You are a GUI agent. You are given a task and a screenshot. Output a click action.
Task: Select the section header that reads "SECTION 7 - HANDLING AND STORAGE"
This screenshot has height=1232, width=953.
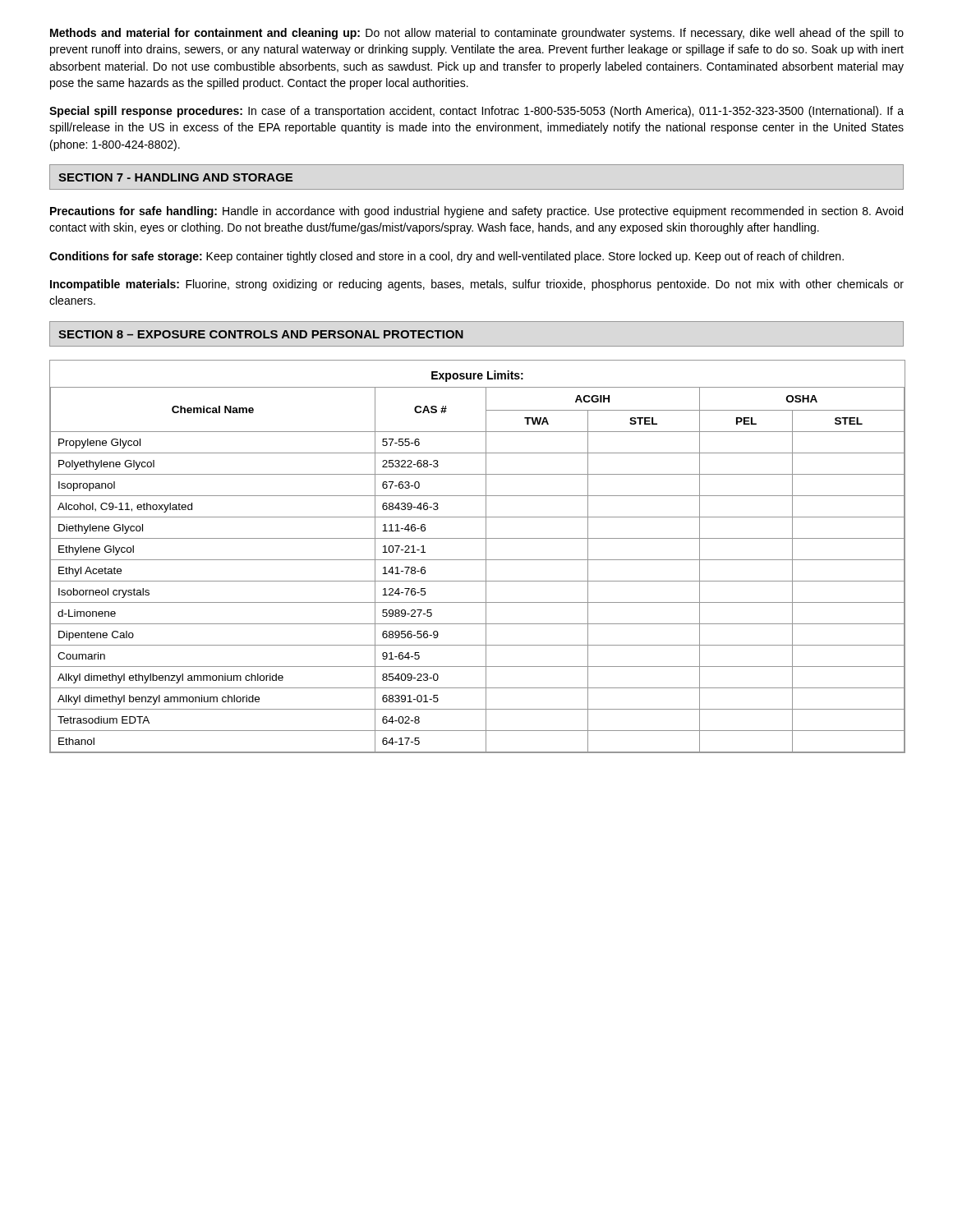176,177
